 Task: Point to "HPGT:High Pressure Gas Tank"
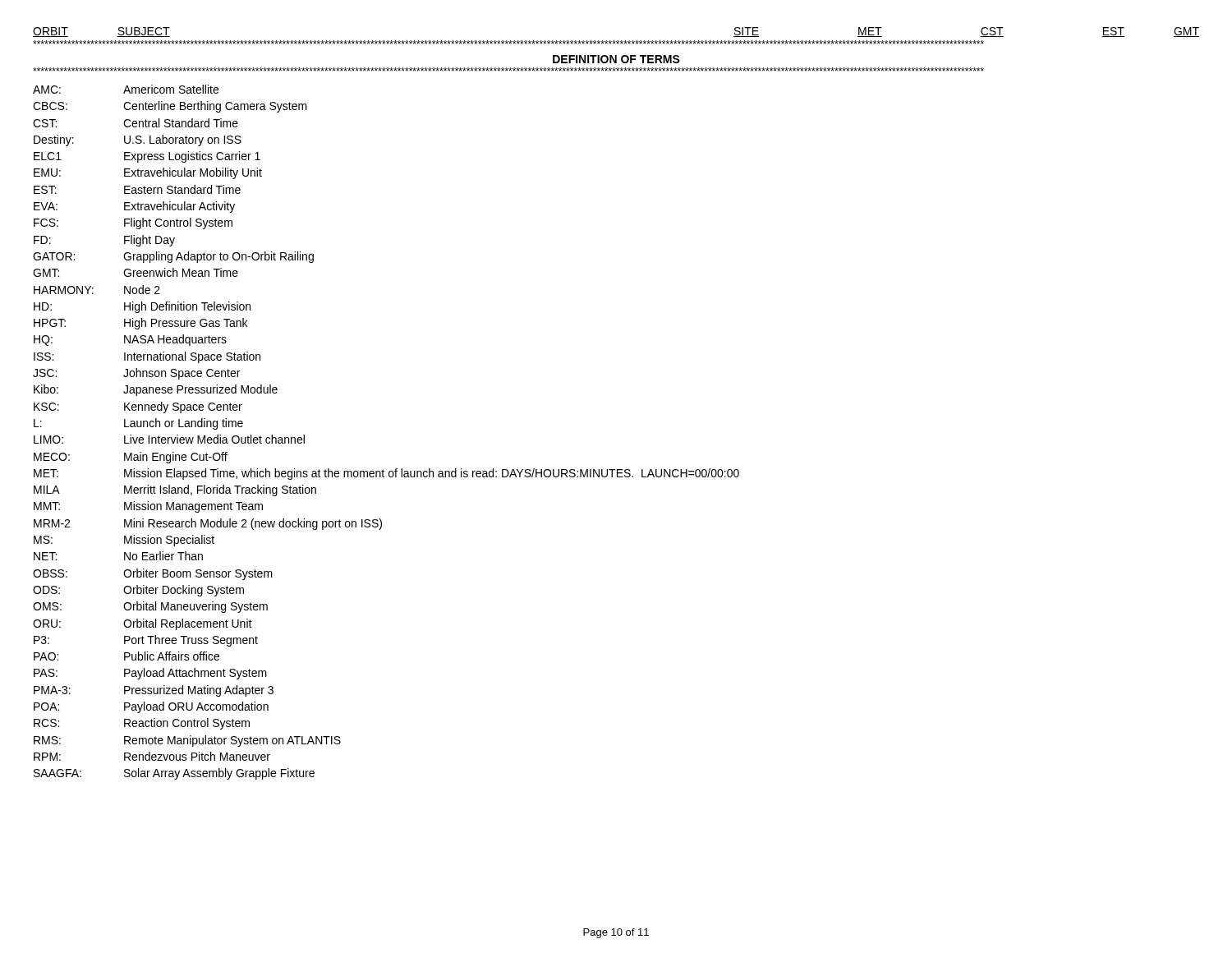pyautogui.click(x=140, y=324)
